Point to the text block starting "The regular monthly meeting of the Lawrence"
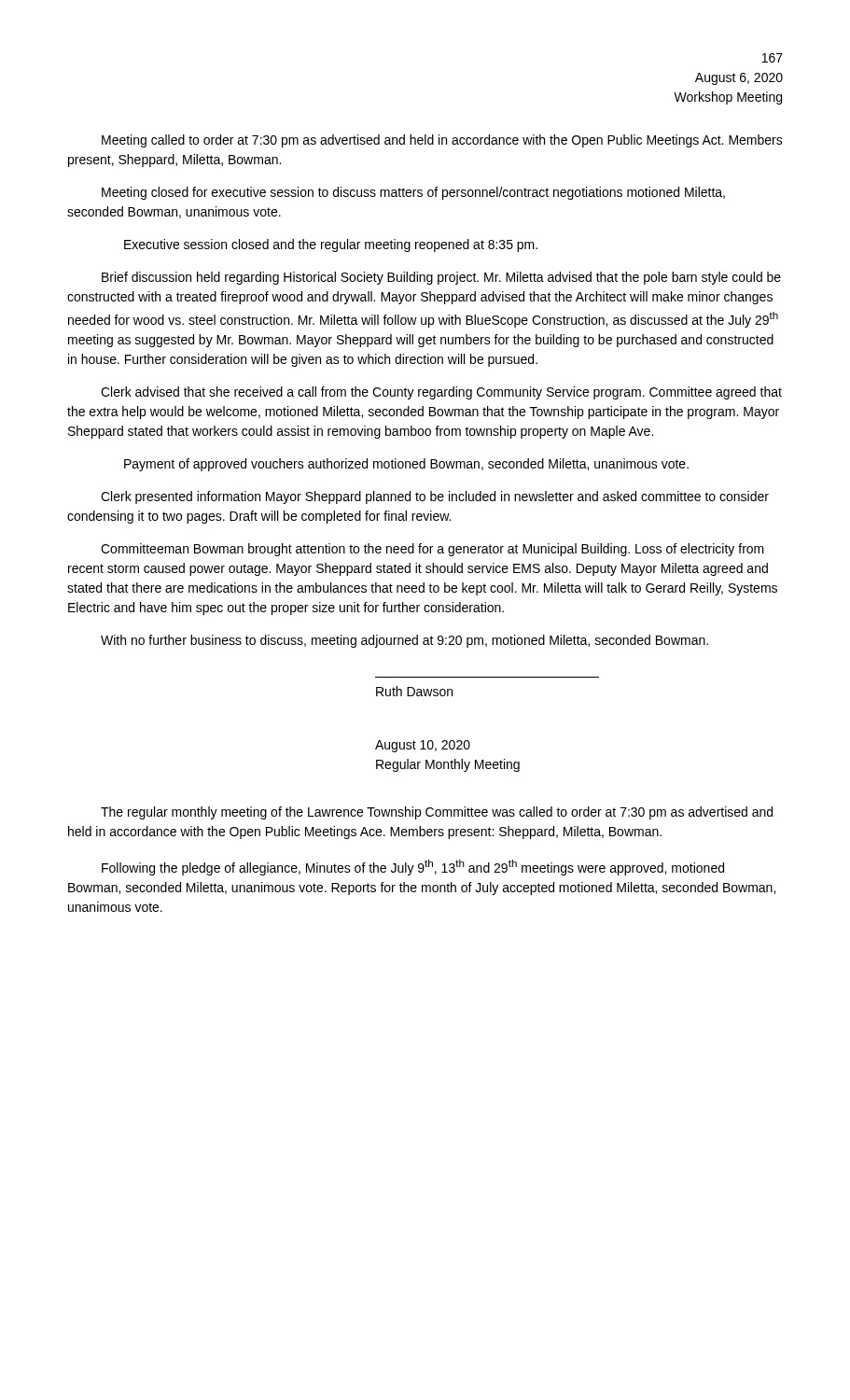The image size is (850, 1400). tap(420, 822)
